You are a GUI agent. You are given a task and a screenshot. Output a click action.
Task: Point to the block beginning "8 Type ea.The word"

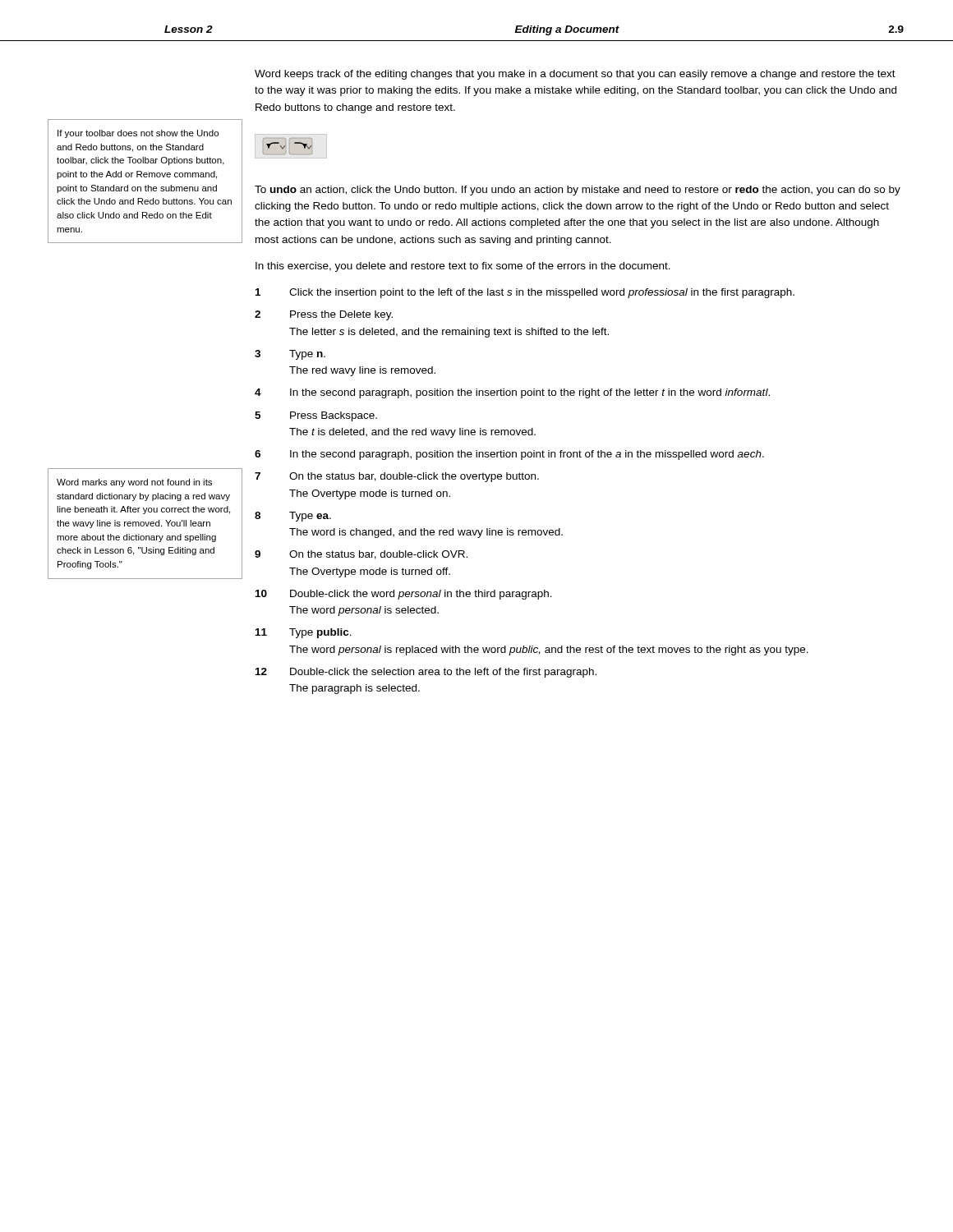(x=293, y=517)
